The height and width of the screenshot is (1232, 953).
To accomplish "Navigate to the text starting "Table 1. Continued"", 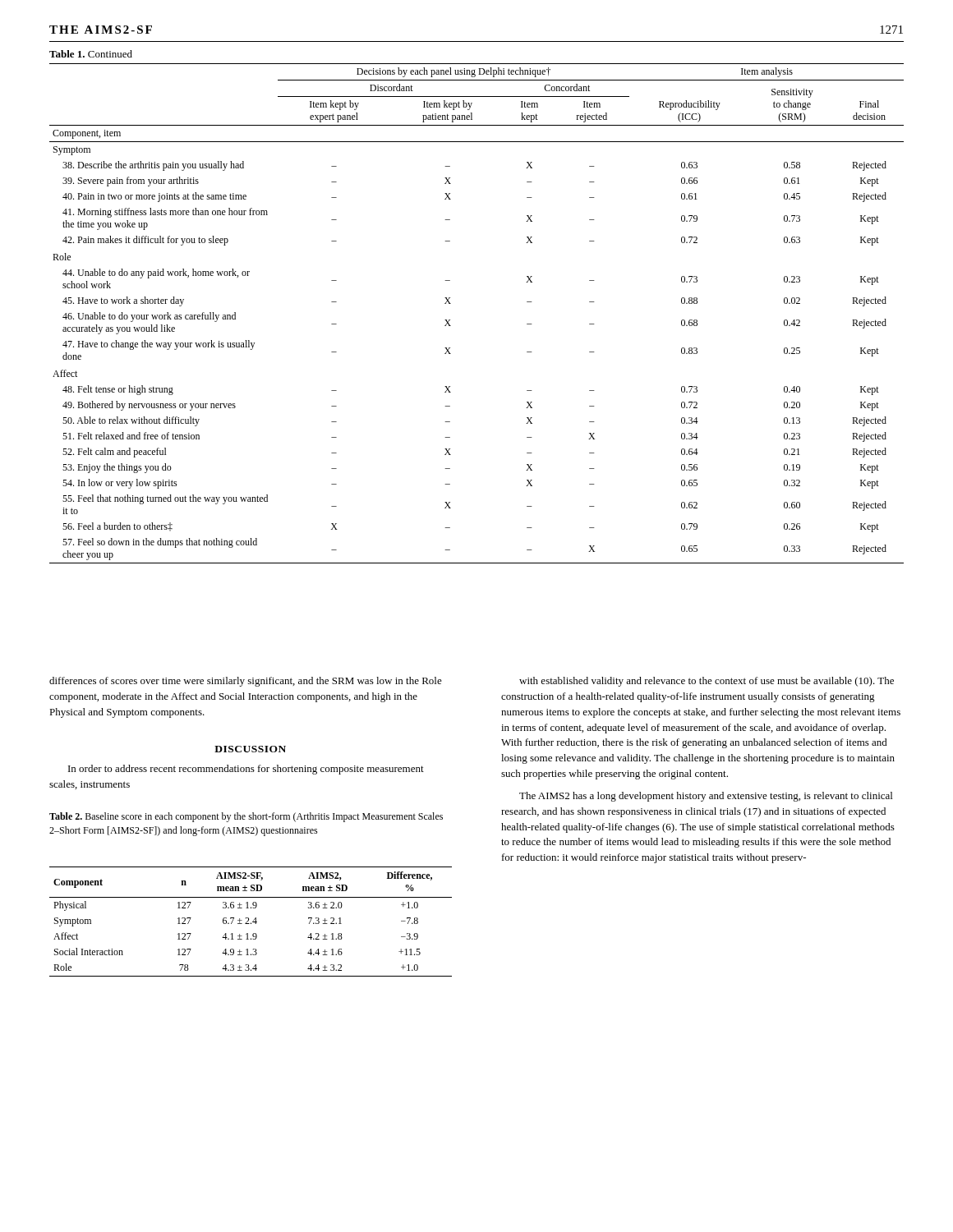I will pyautogui.click(x=91, y=54).
